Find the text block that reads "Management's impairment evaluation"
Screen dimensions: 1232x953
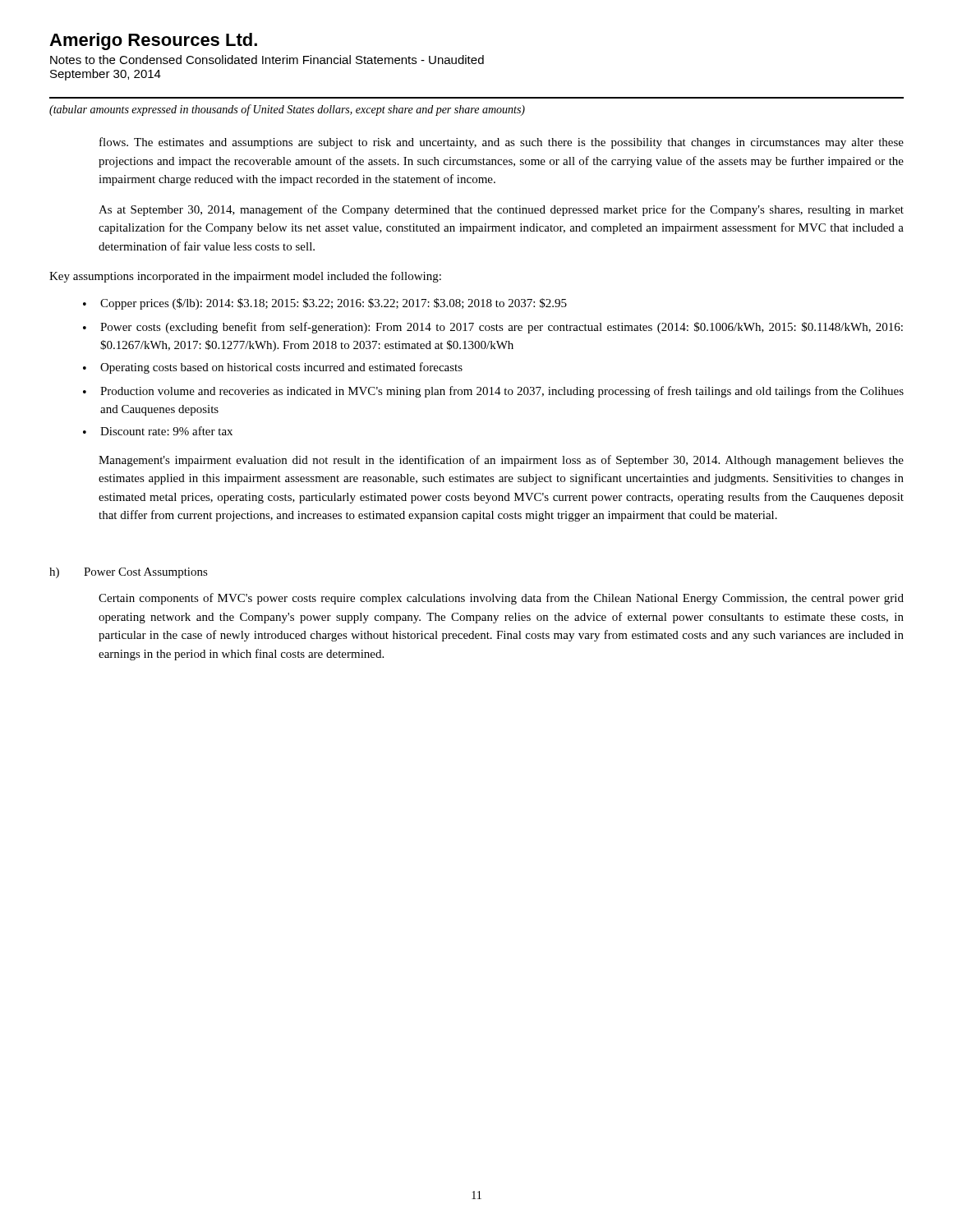501,487
